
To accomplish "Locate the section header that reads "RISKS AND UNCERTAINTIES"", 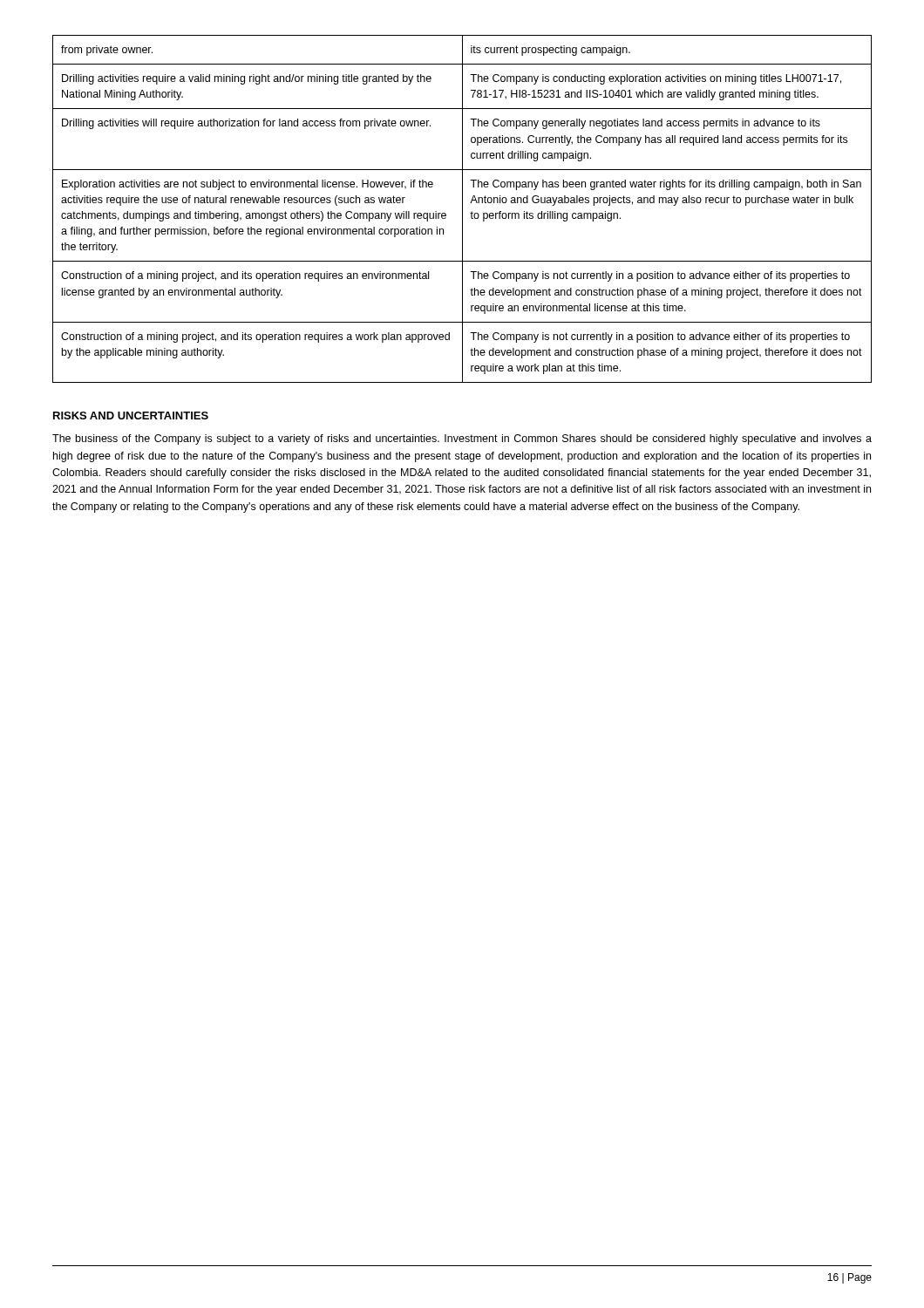I will click(x=130, y=416).
